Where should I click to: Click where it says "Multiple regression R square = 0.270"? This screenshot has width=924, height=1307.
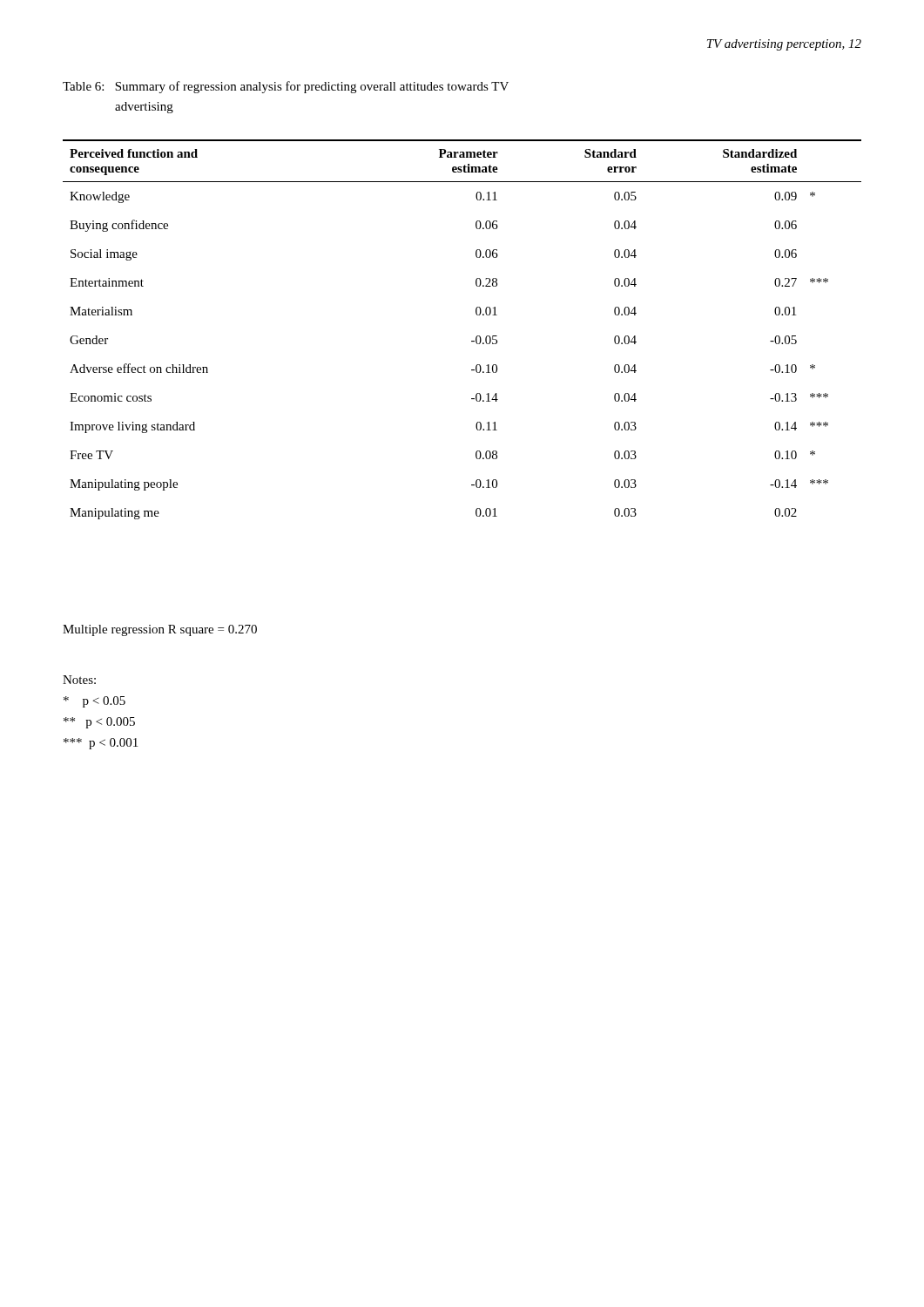[160, 629]
